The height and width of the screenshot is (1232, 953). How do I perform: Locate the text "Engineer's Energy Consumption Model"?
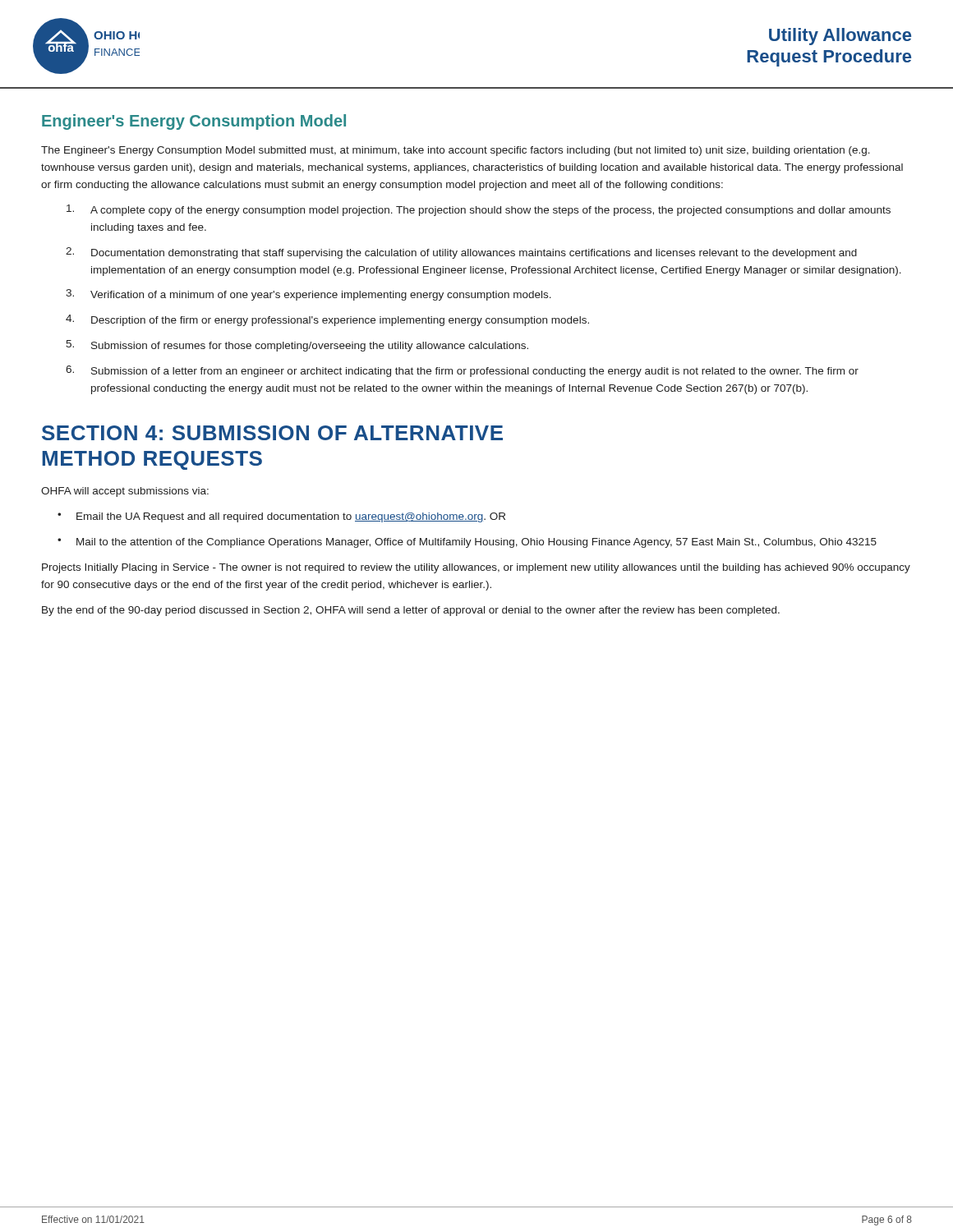click(194, 122)
